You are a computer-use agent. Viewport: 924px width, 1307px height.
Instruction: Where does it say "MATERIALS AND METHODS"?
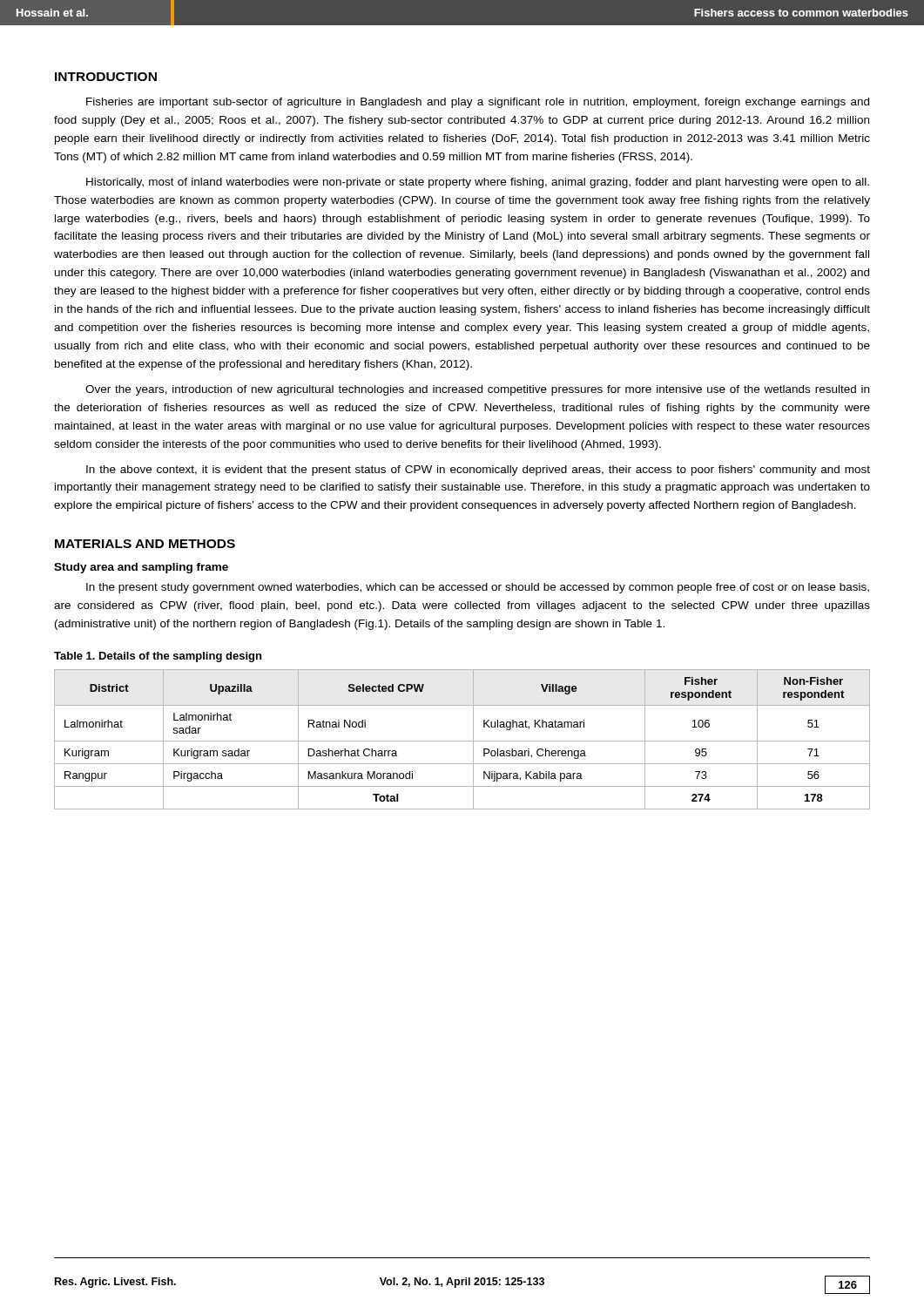tap(145, 544)
